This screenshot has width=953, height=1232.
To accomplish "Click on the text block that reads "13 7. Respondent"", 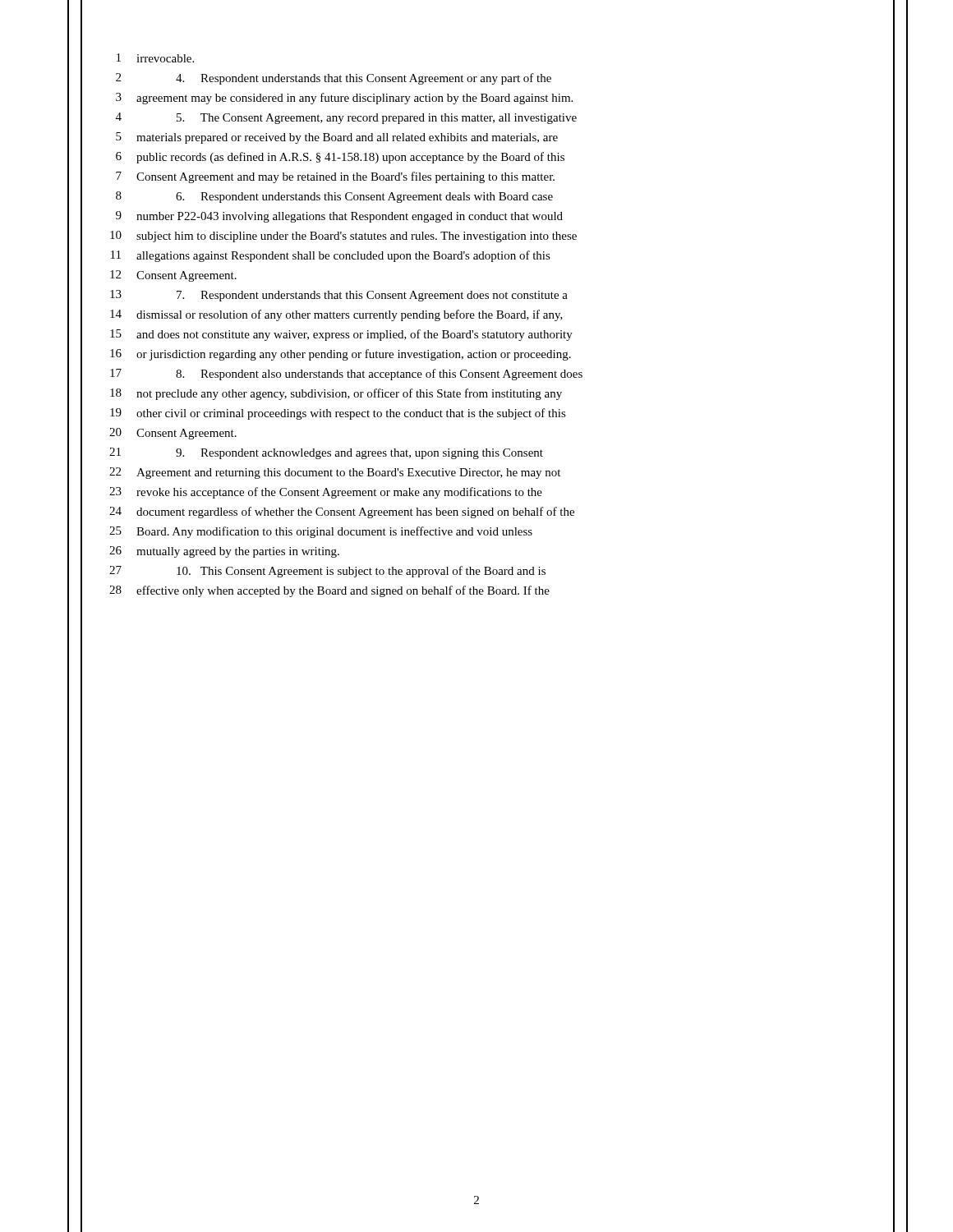I will [x=488, y=295].
